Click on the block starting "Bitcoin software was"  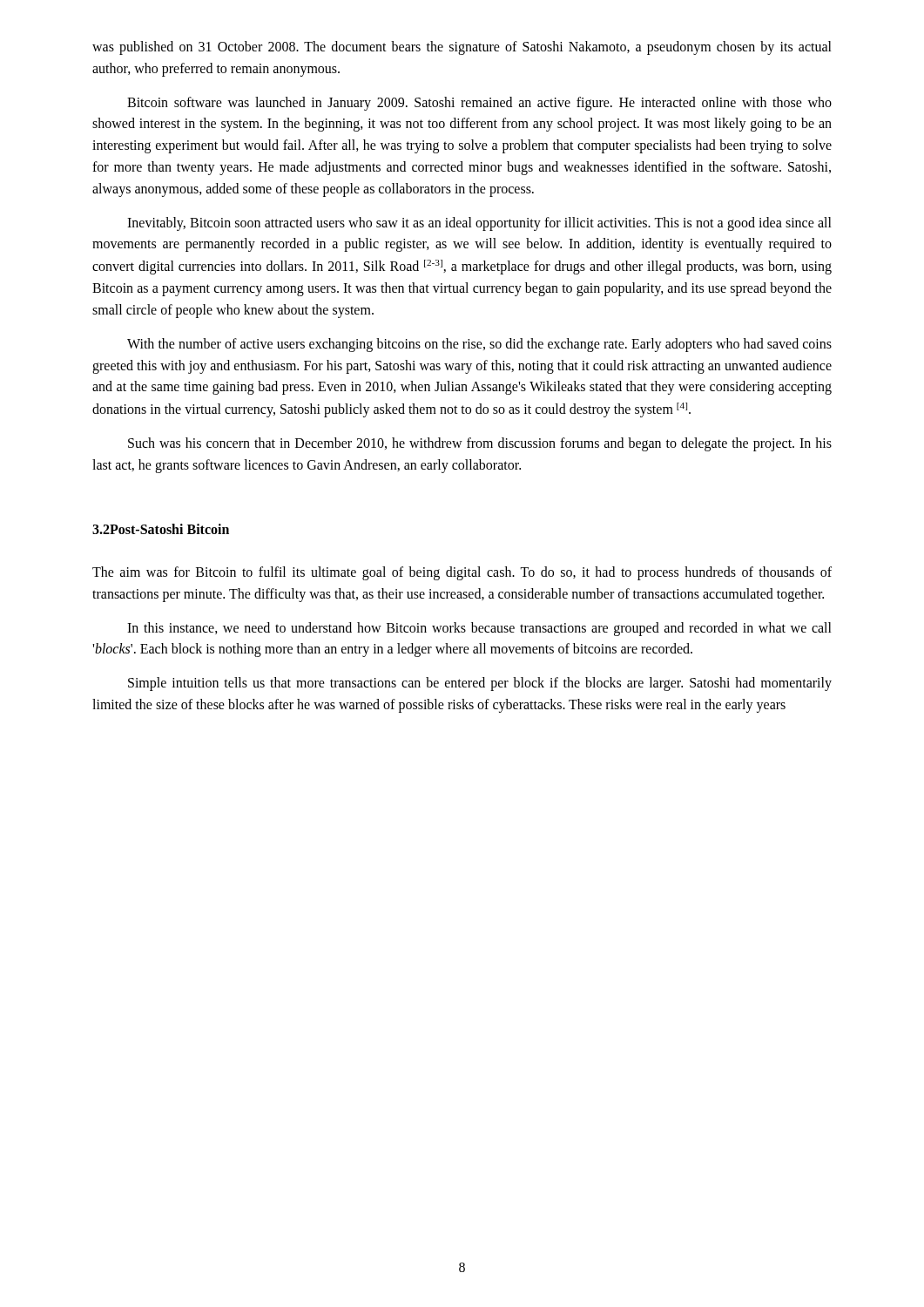tap(462, 146)
